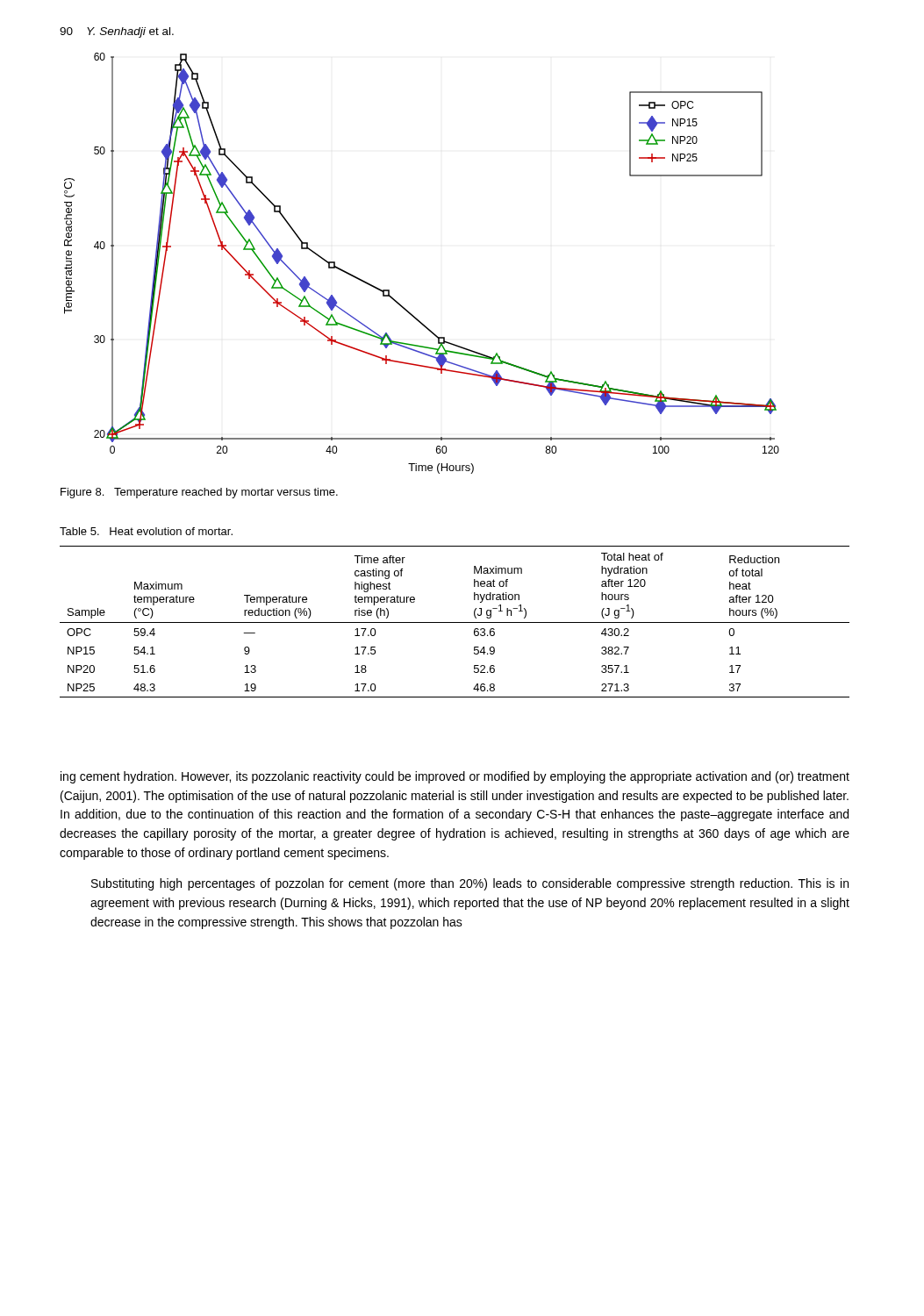Click on the line chart
The width and height of the screenshot is (924, 1316).
click(x=441, y=263)
